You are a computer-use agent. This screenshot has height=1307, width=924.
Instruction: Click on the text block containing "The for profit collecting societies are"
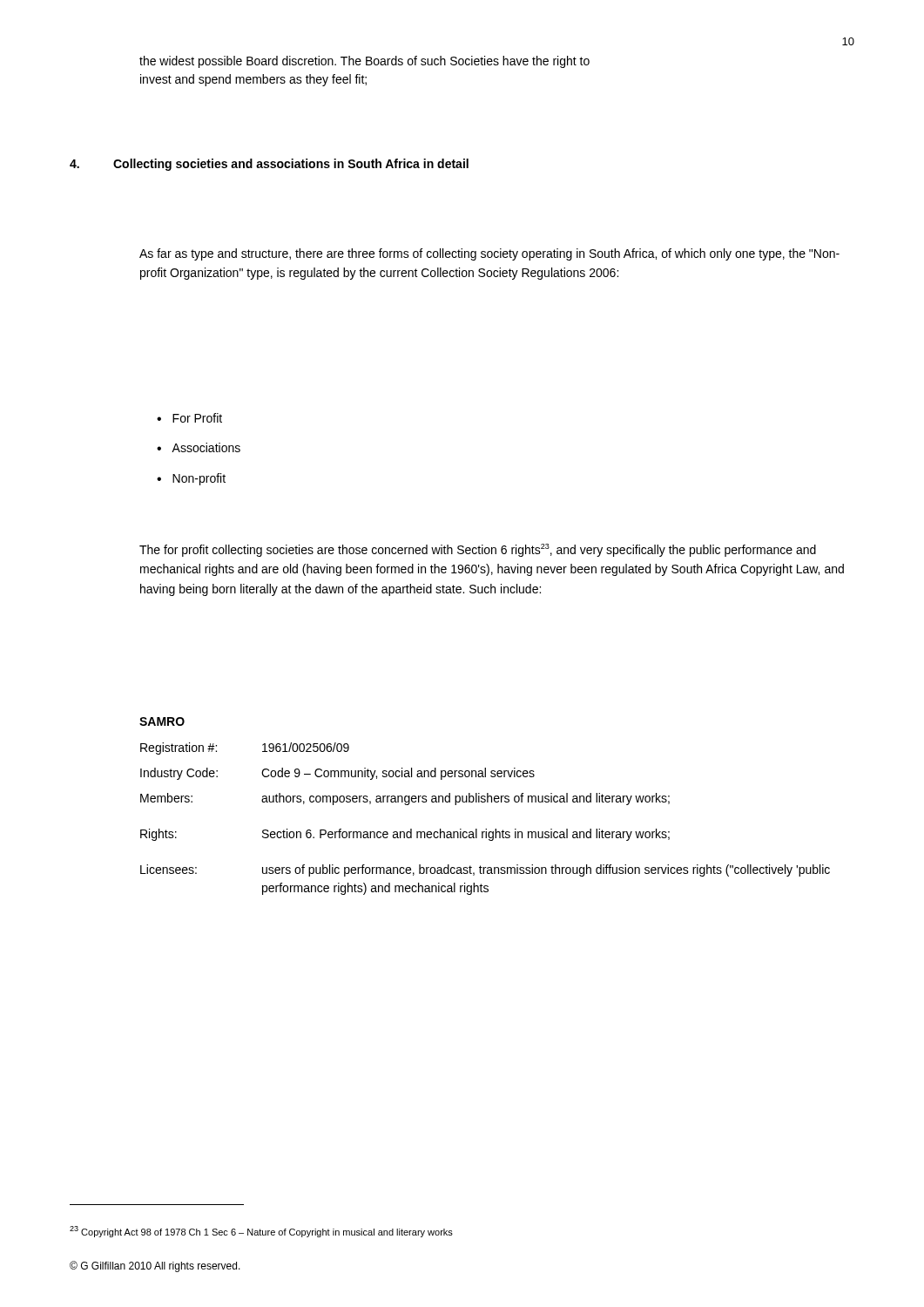point(492,569)
